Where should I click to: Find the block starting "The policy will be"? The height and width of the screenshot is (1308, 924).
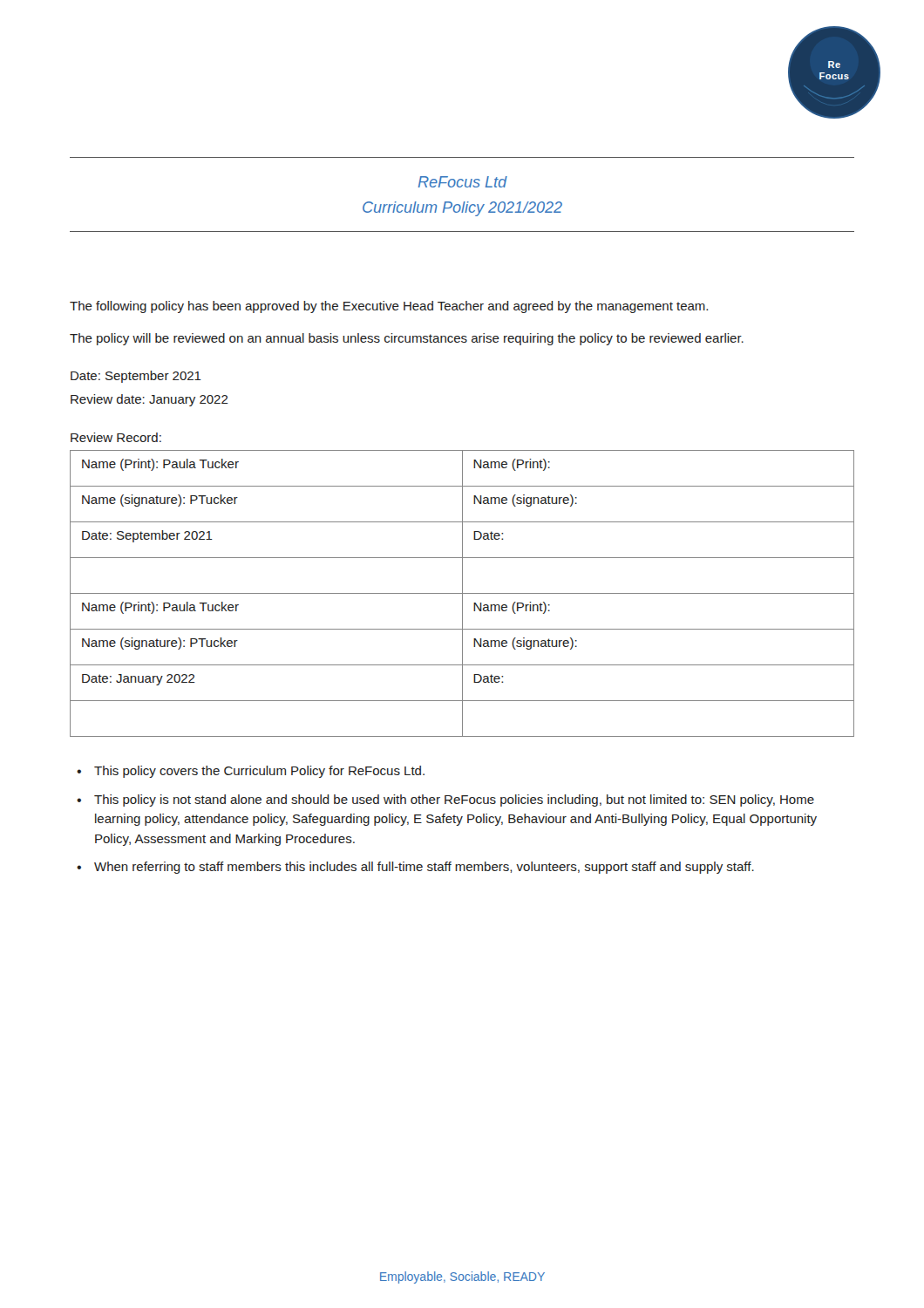coord(407,337)
